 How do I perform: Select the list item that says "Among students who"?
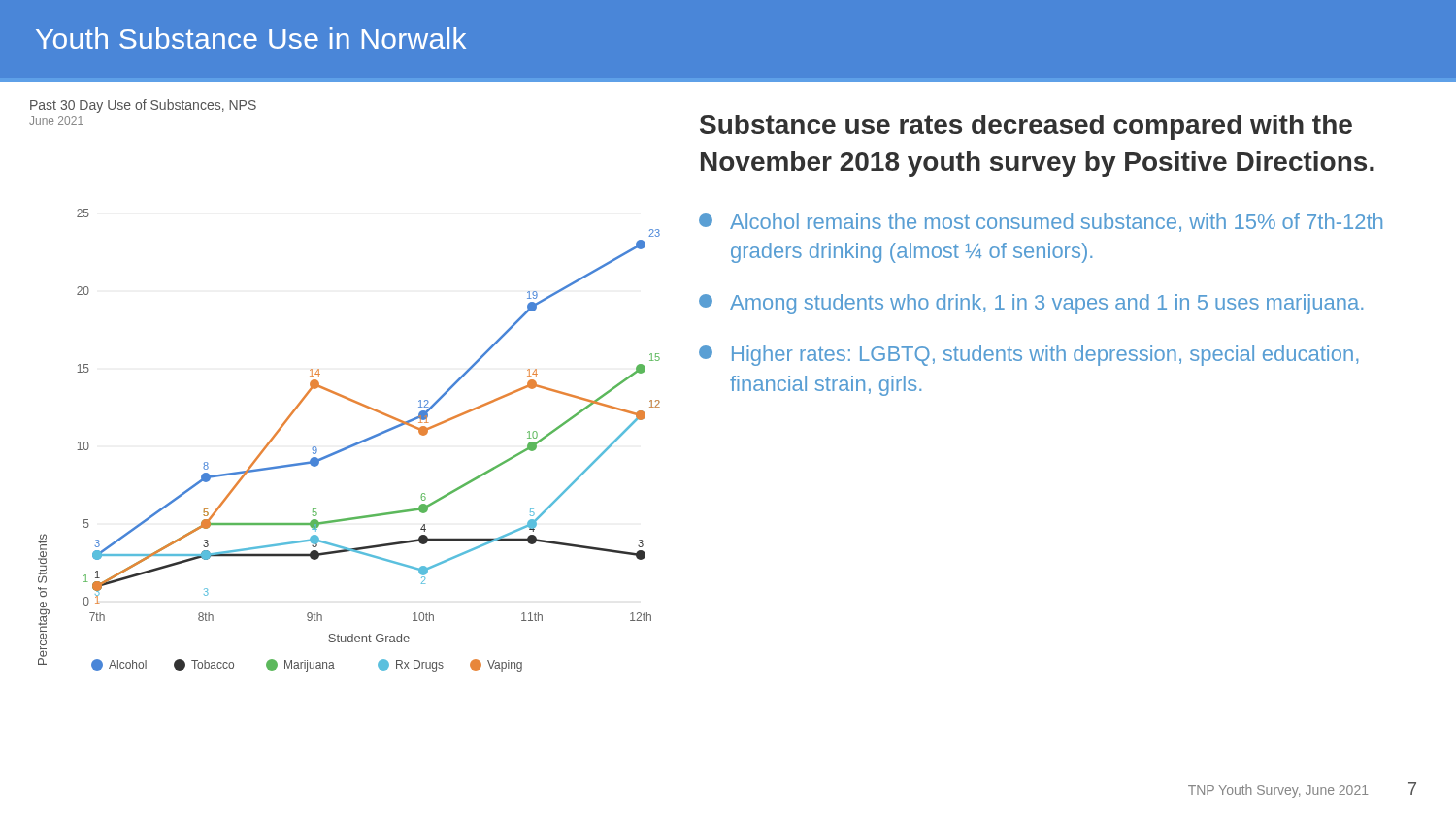(1032, 303)
